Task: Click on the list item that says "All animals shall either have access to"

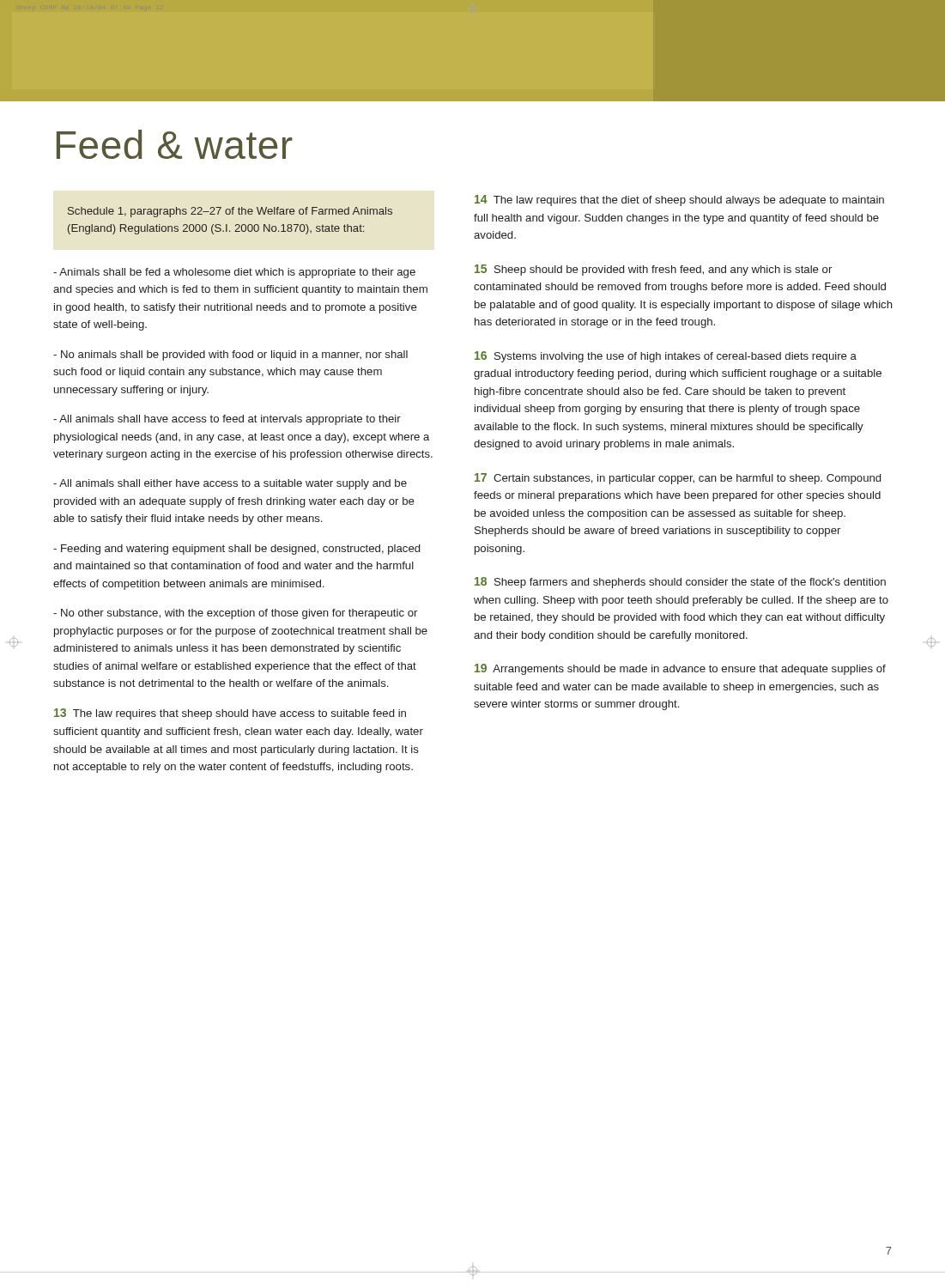Action: coord(234,501)
